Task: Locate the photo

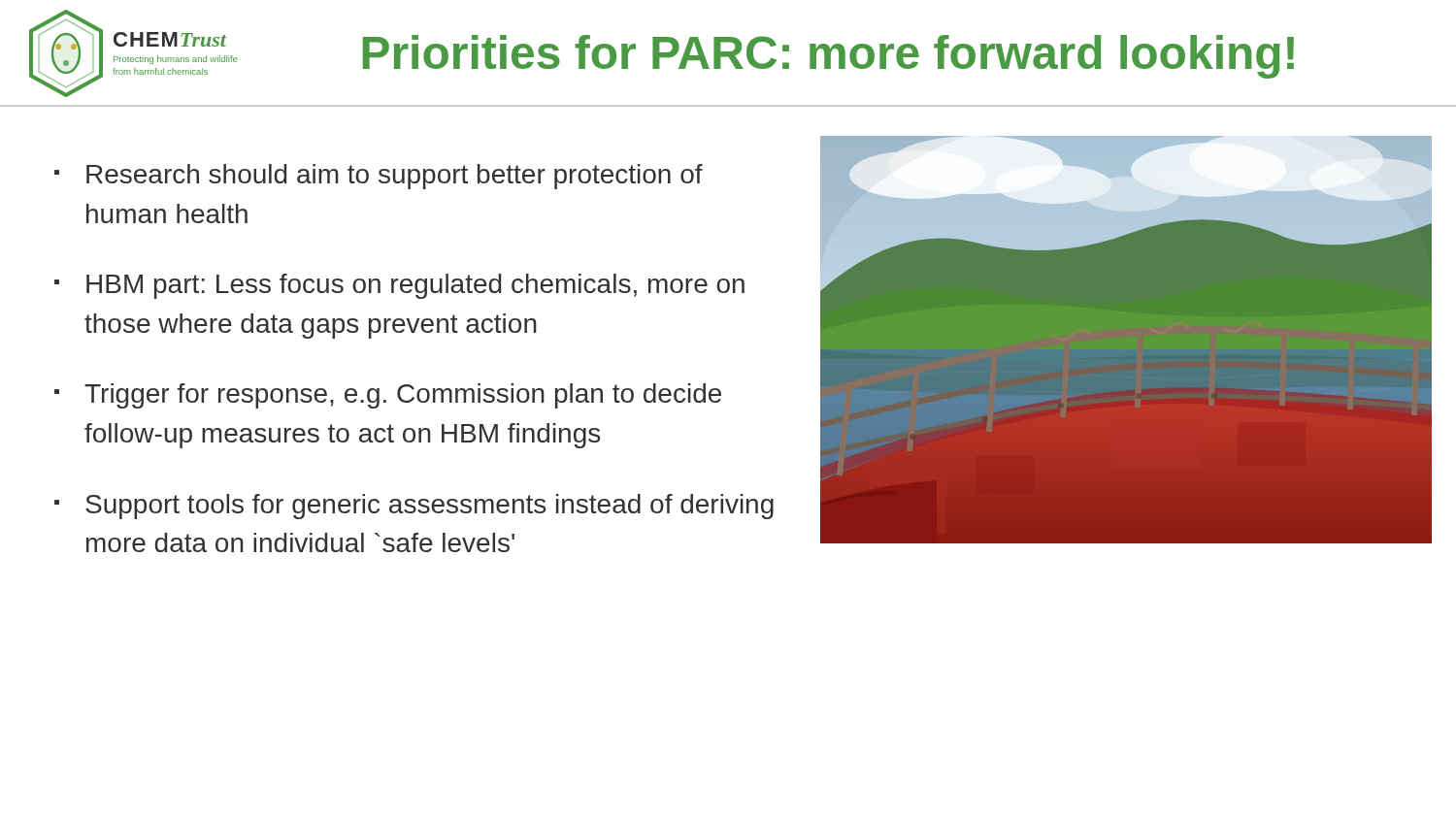Action: tap(1126, 340)
